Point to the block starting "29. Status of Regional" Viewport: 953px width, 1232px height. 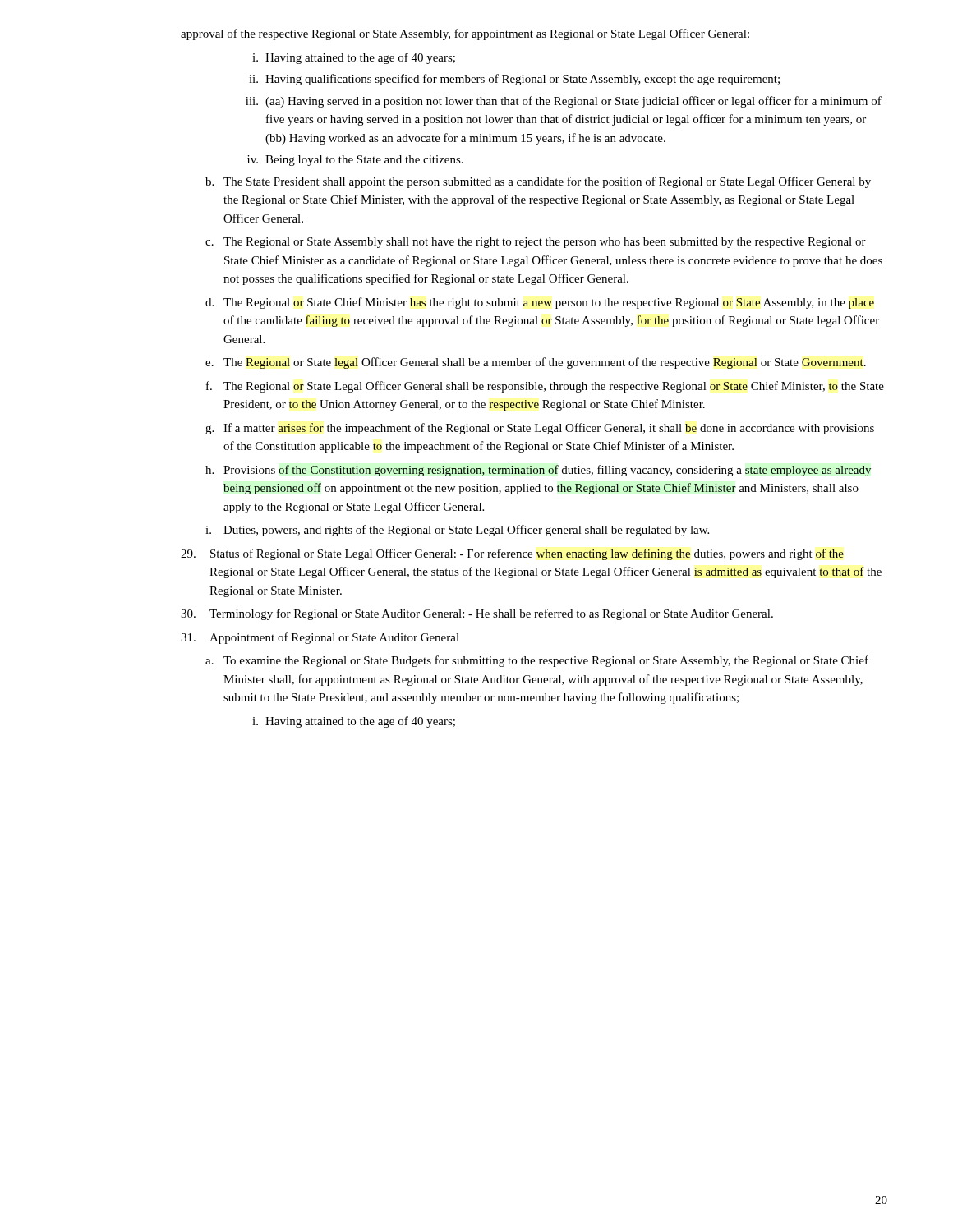pos(534,572)
